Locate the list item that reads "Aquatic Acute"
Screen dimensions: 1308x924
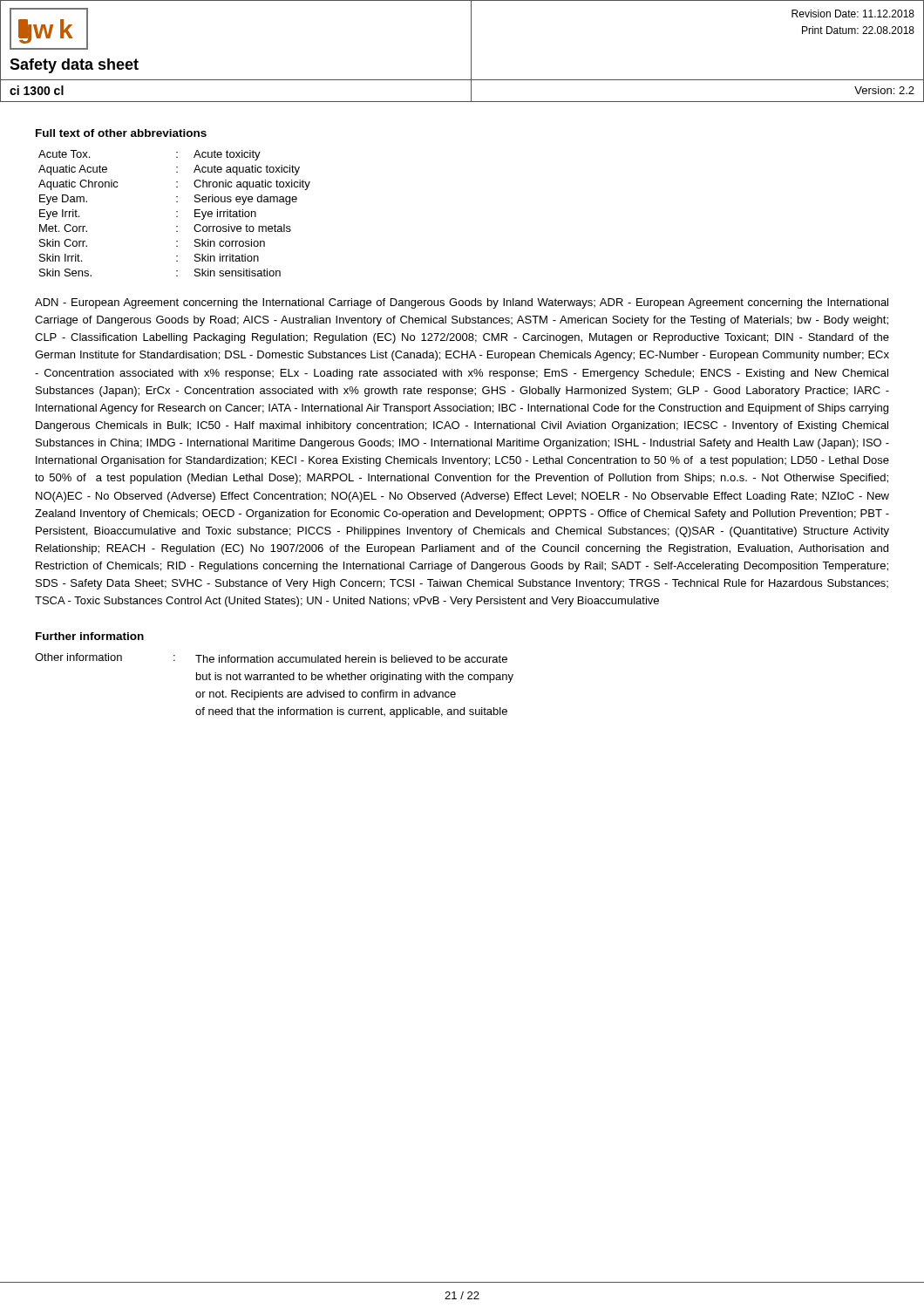[73, 169]
